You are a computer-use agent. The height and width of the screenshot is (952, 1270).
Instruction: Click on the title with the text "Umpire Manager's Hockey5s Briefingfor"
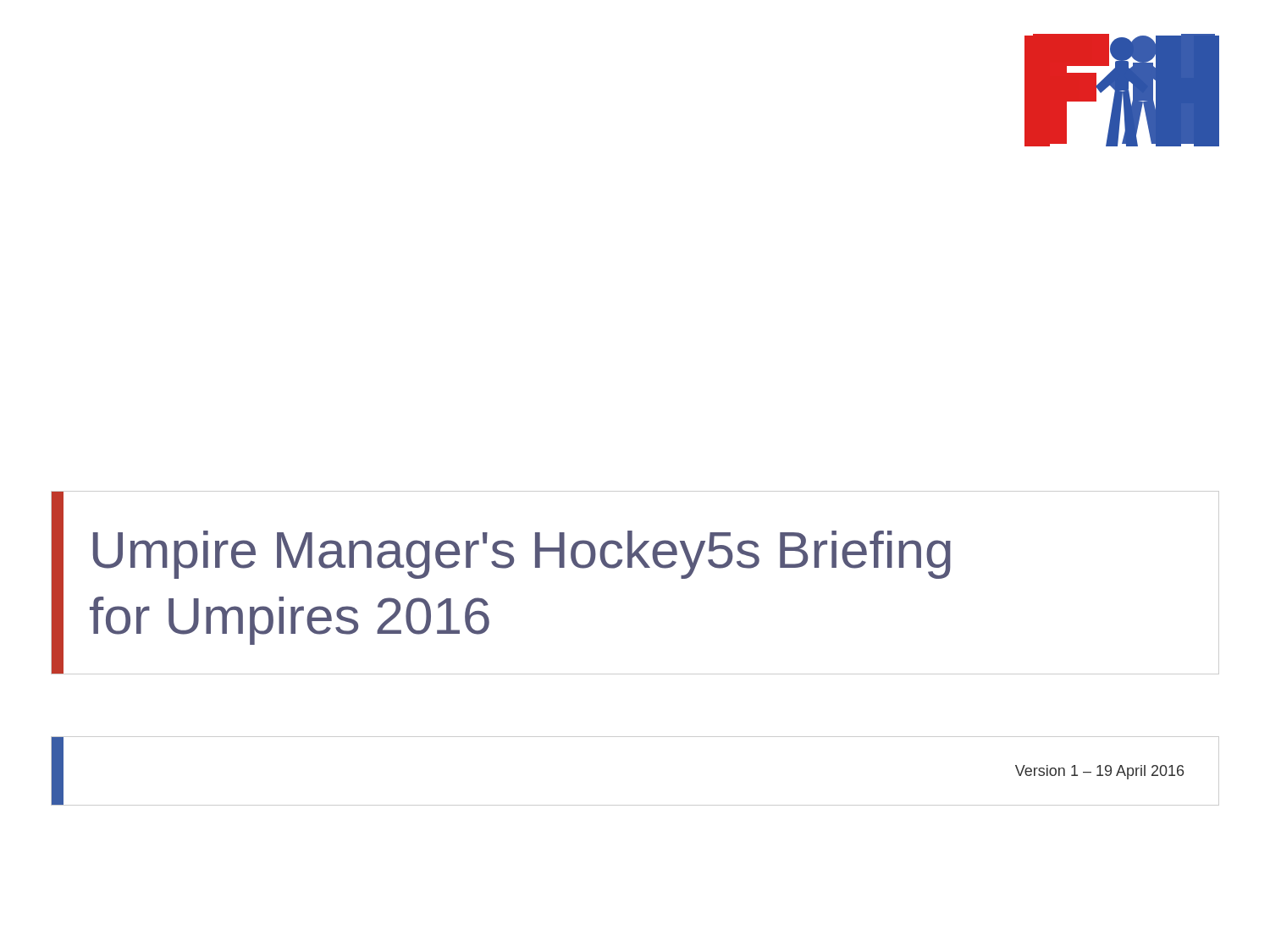[x=635, y=583]
